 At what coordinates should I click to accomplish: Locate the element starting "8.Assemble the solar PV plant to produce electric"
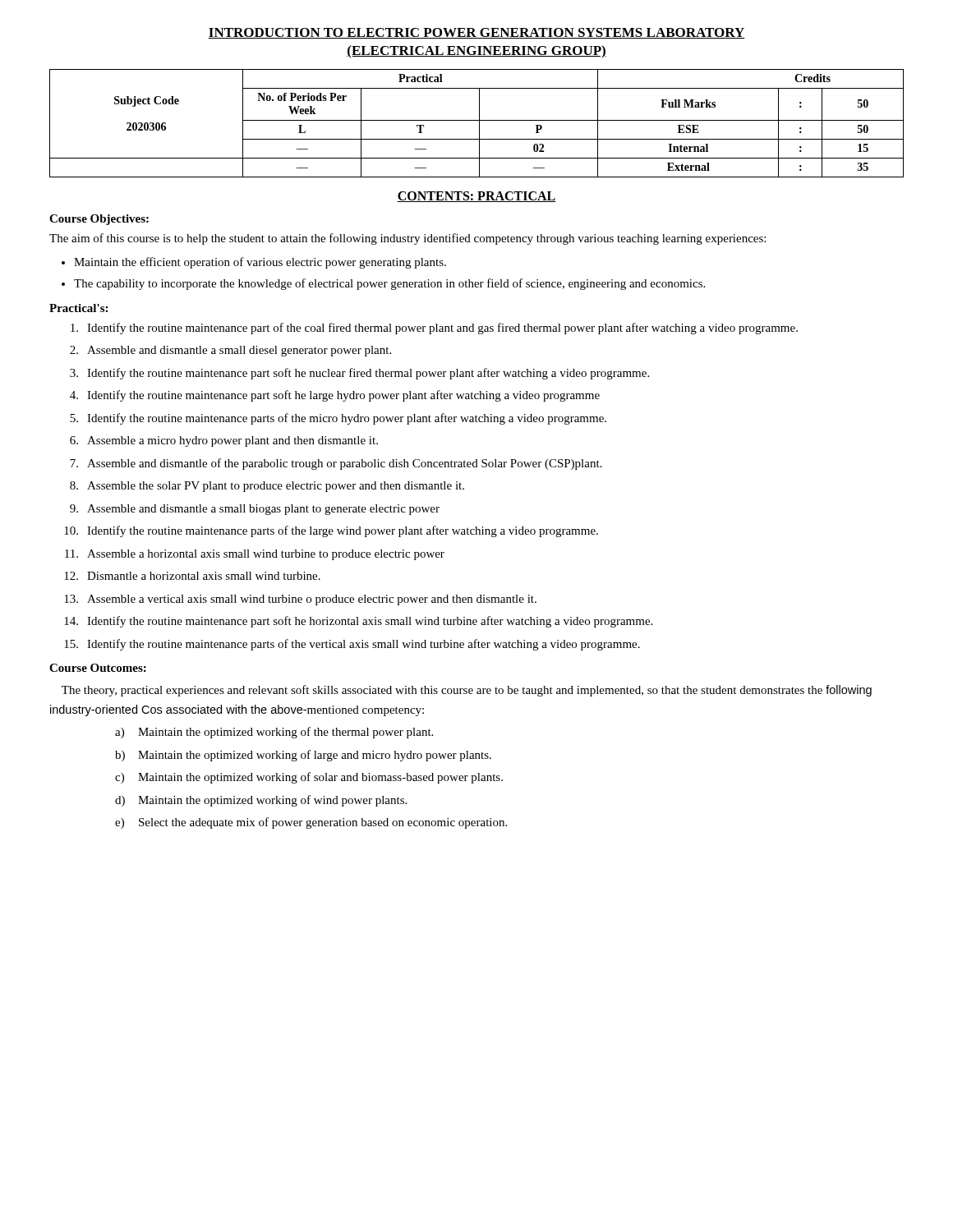(267, 487)
